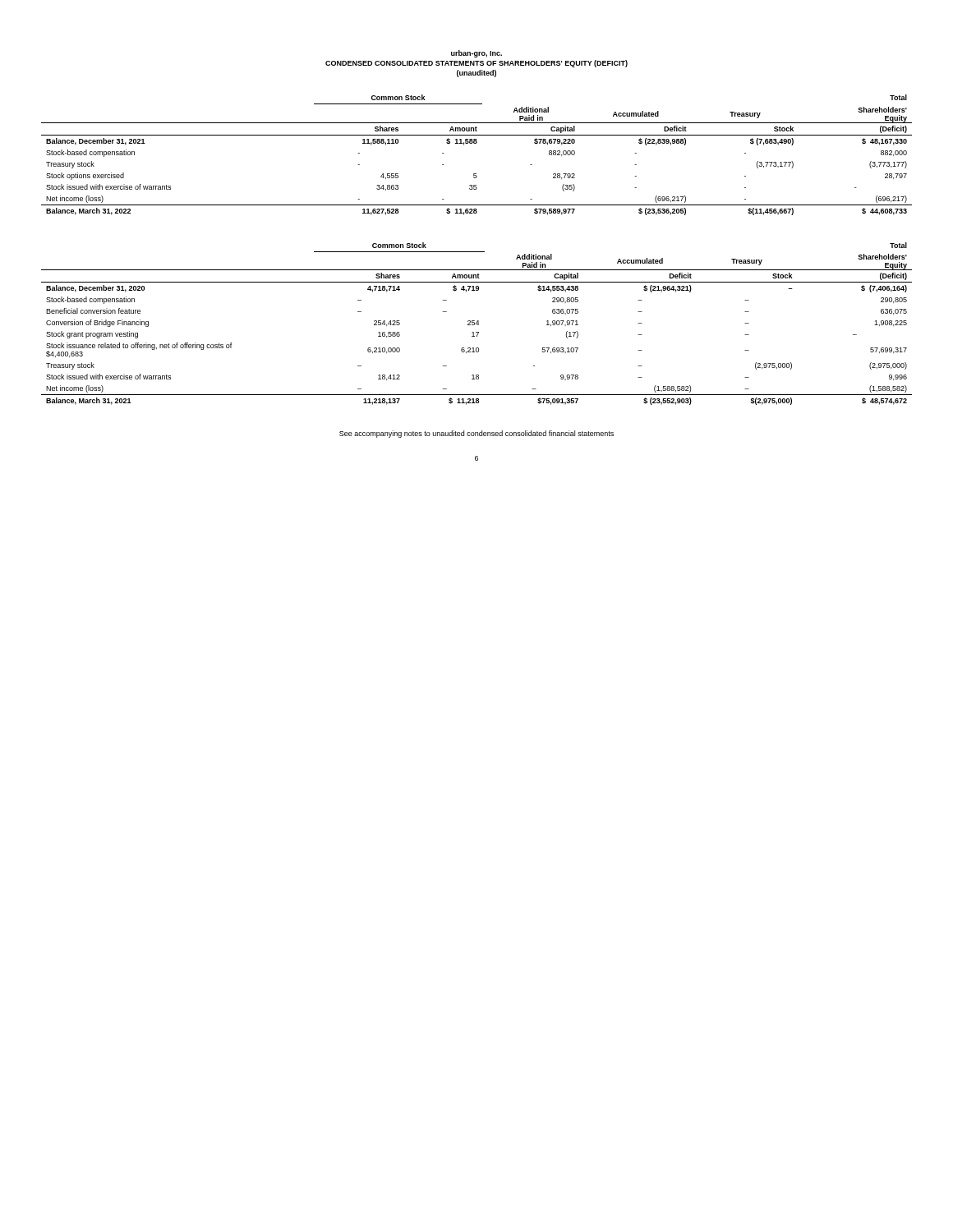
Task: Click on the title that reads "CONDENSED CONSOLIDATED STATEMENTS OF SHAREHOLDERS' EQUITY"
Action: point(476,63)
